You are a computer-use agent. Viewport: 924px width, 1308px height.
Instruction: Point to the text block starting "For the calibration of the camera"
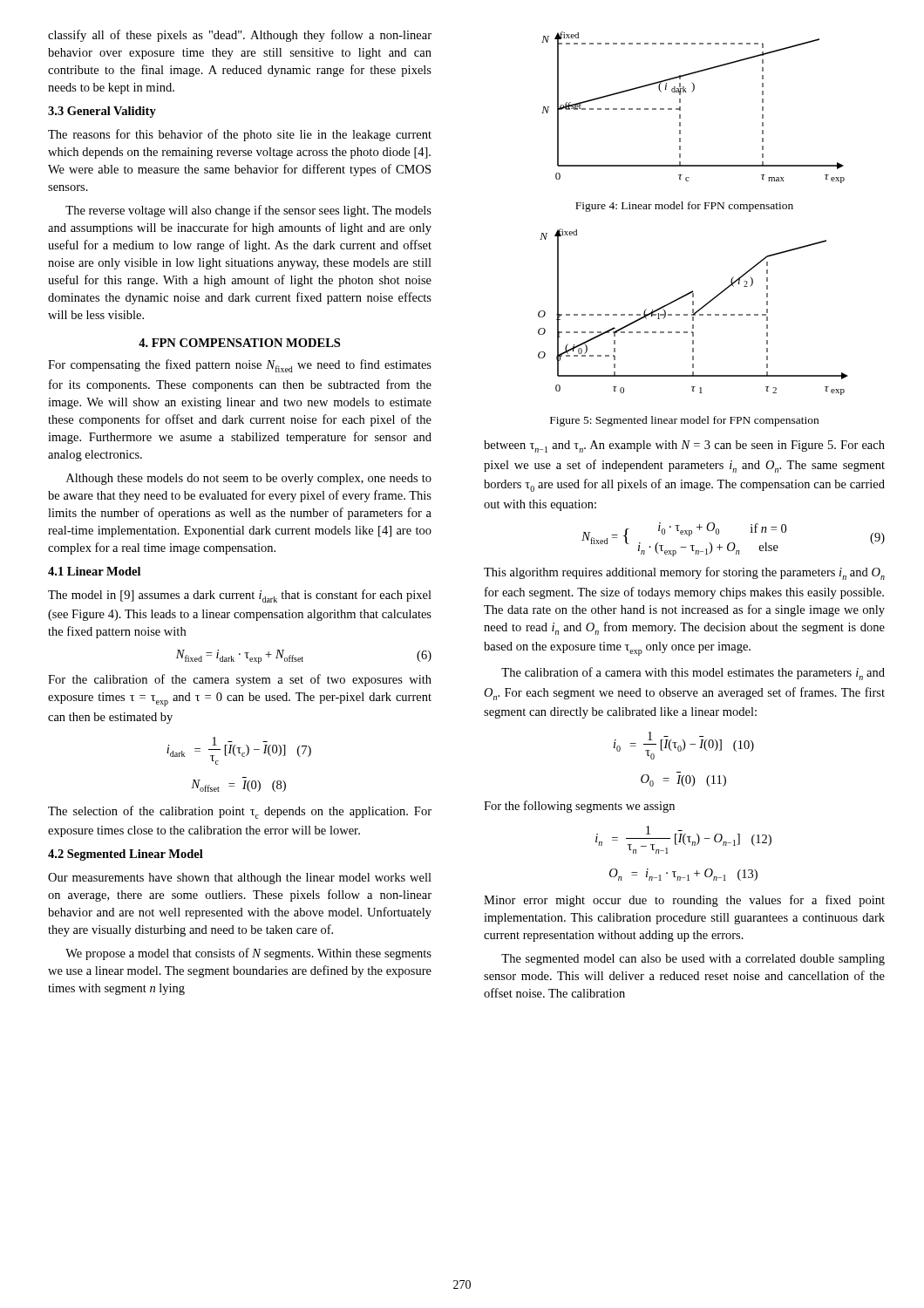[x=240, y=698]
